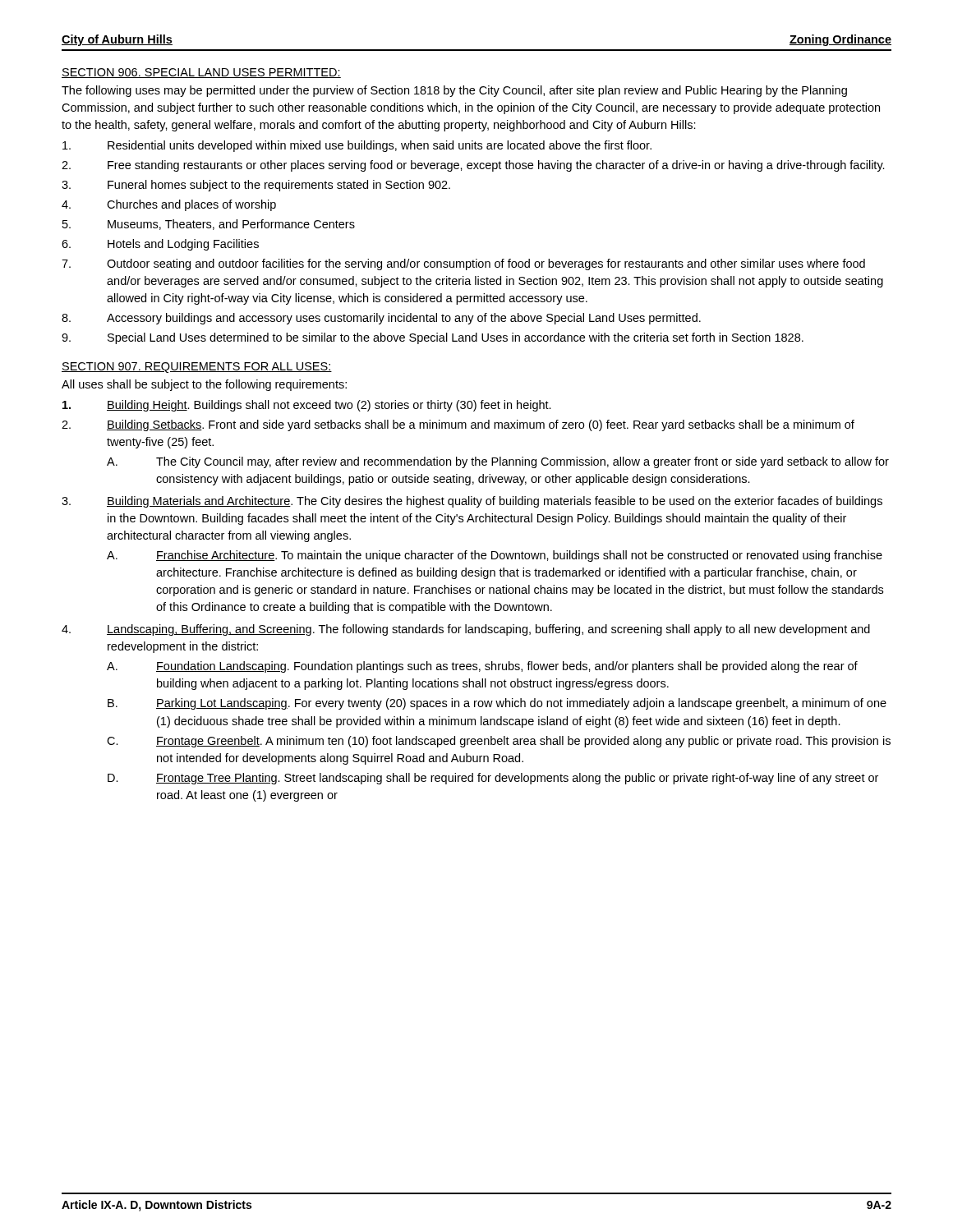Click on the list item with the text "6. Hotels and"
This screenshot has width=953, height=1232.
[160, 245]
